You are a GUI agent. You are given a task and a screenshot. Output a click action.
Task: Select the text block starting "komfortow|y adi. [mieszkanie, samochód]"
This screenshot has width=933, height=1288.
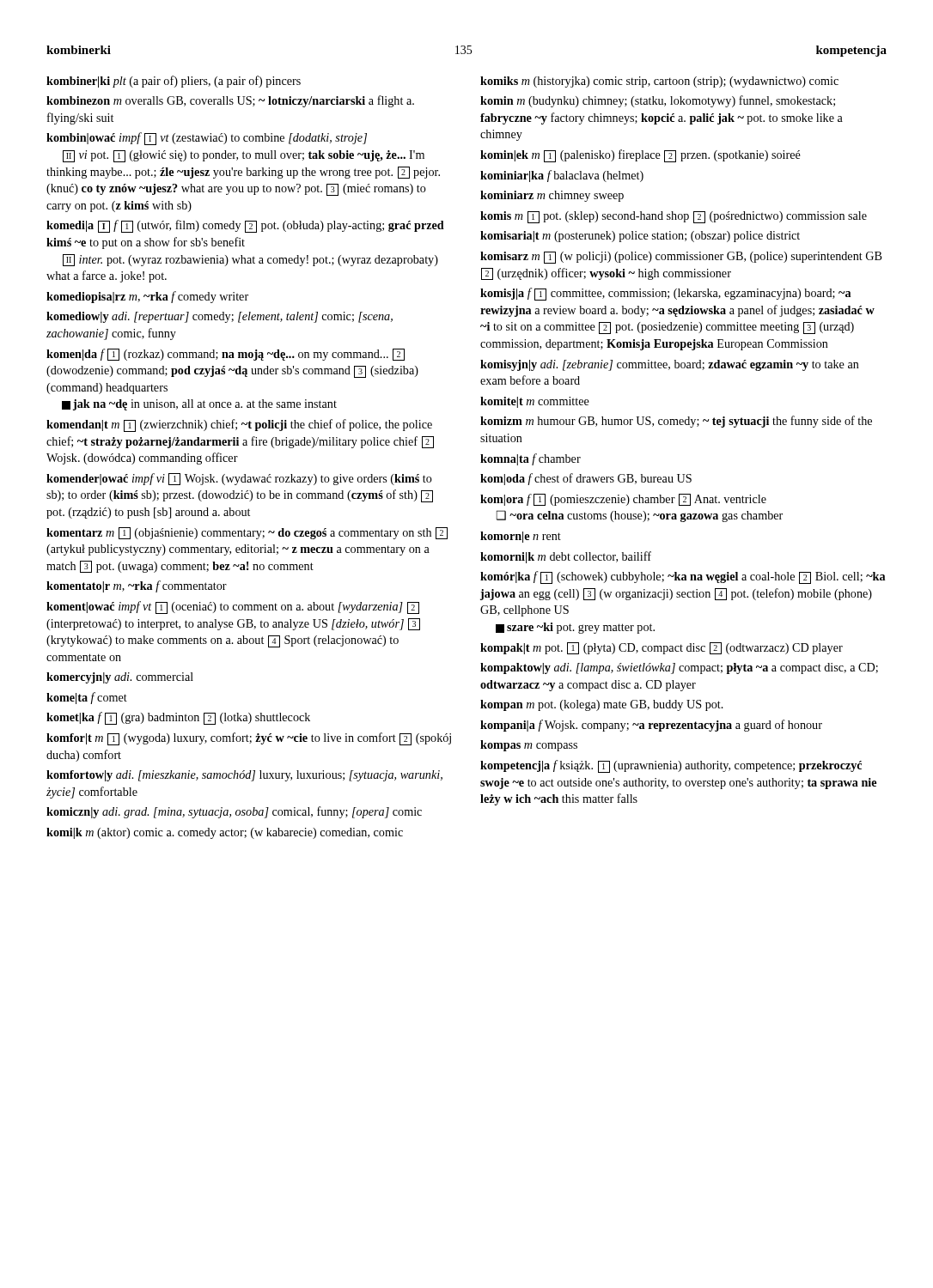(x=245, y=783)
